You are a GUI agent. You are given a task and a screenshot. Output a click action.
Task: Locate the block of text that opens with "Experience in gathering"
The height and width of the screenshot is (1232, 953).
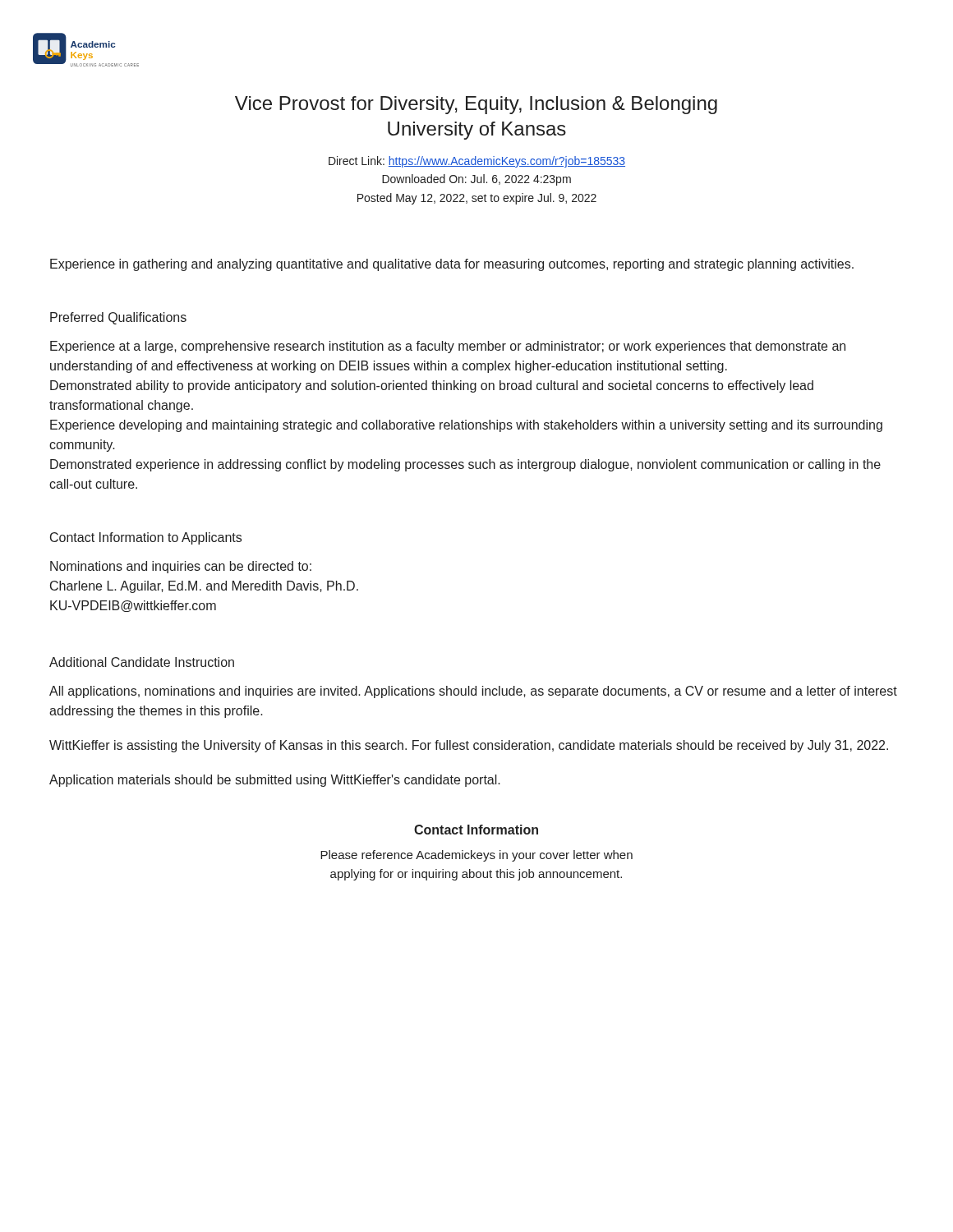pyautogui.click(x=452, y=264)
